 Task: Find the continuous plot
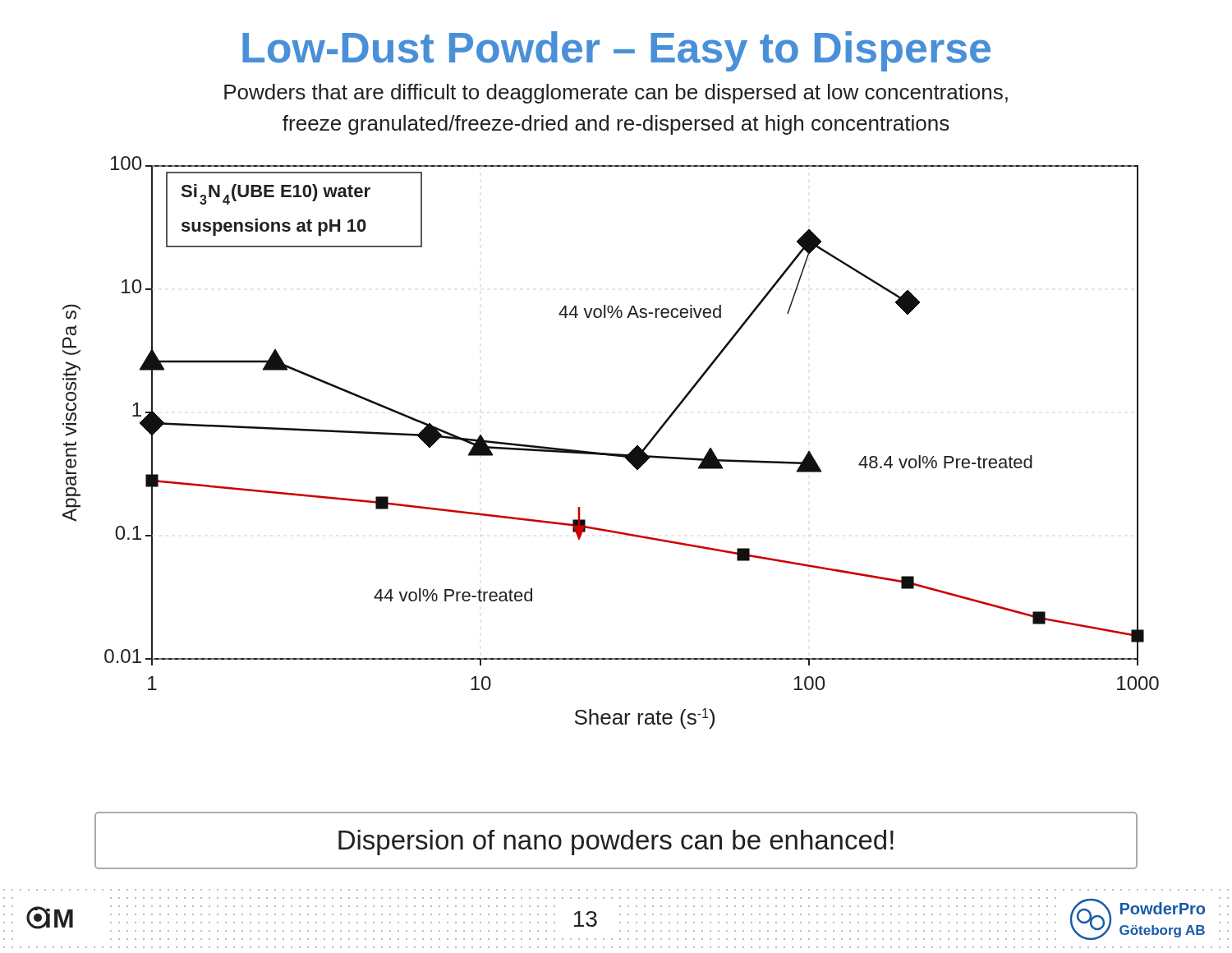614,443
